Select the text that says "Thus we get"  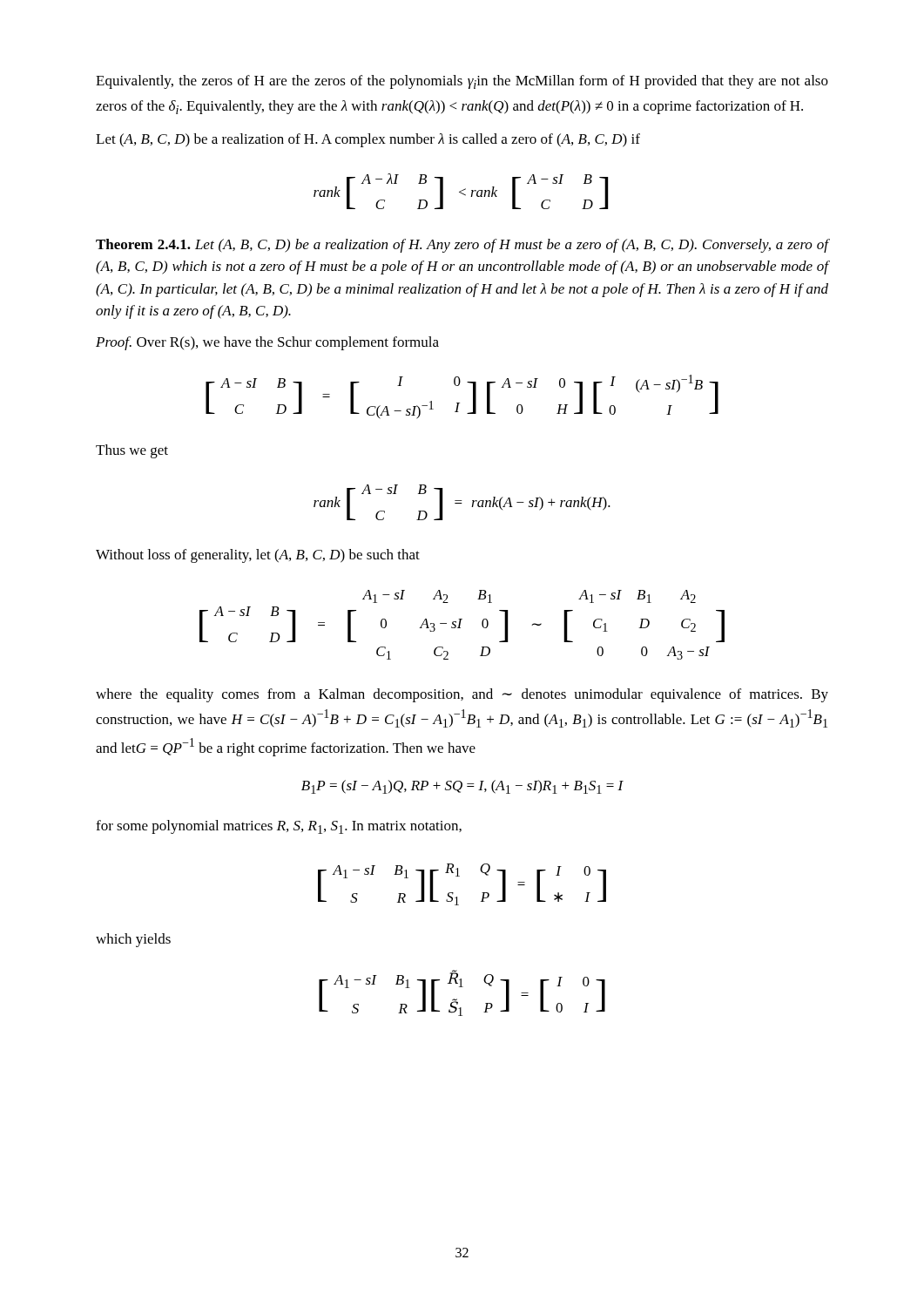132,451
